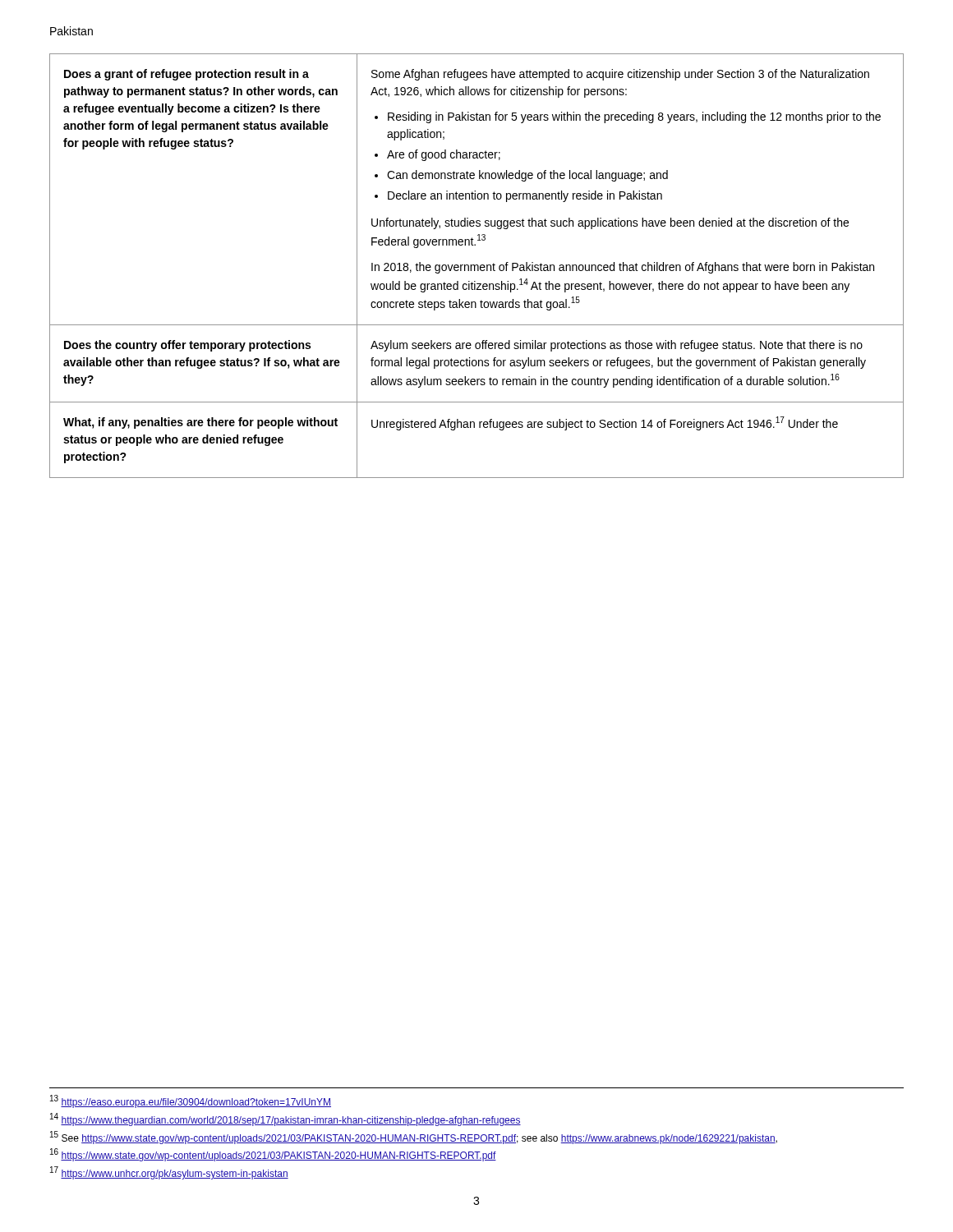Image resolution: width=953 pixels, height=1232 pixels.
Task: Navigate to the block starting "17 https://www.unhcr.org/pk/asylum-system-in-pakistan"
Action: click(x=169, y=1173)
